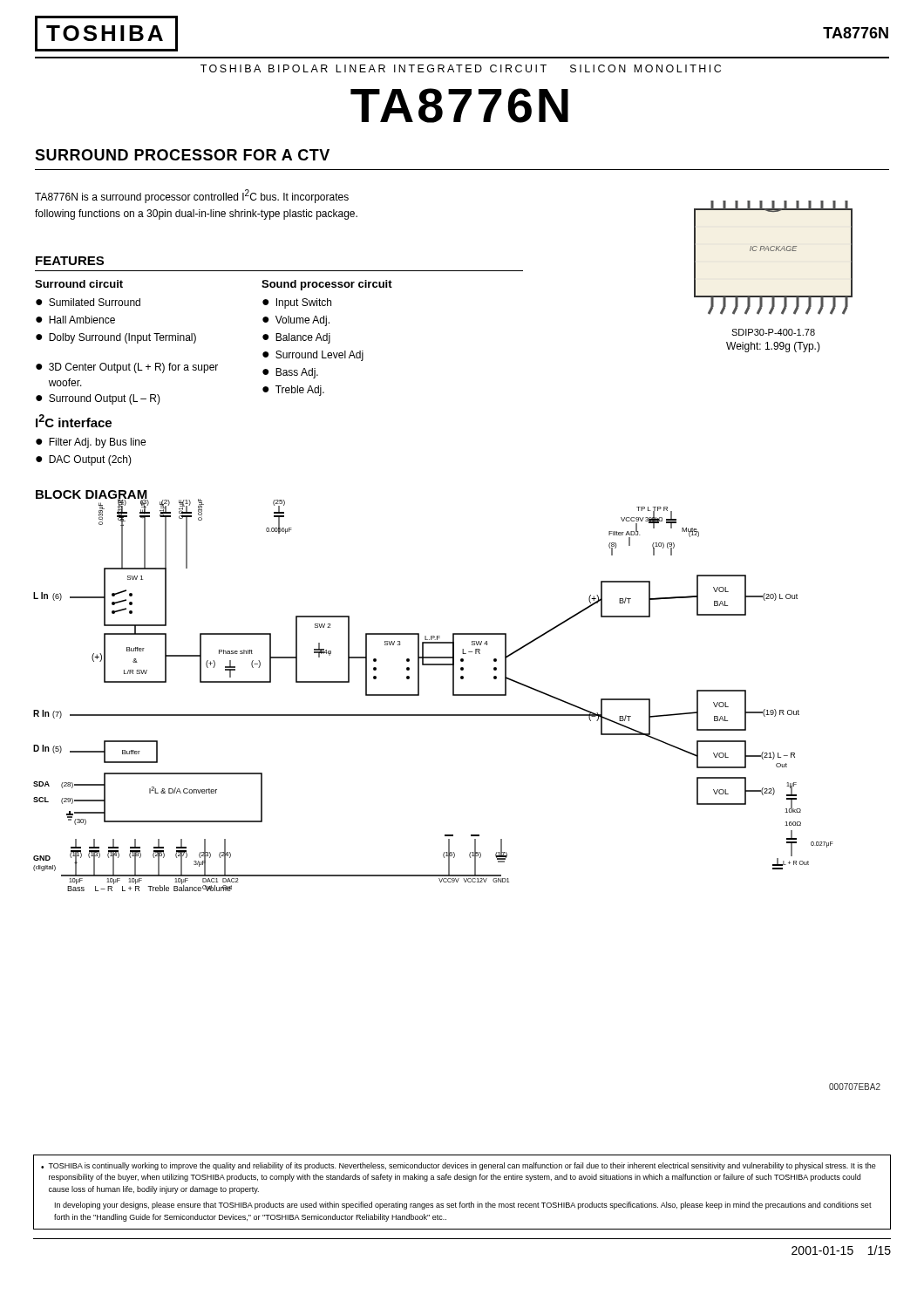This screenshot has height=1308, width=924.
Task: Find the list item with the text "●DAC Output (2ch)"
Action: [83, 460]
